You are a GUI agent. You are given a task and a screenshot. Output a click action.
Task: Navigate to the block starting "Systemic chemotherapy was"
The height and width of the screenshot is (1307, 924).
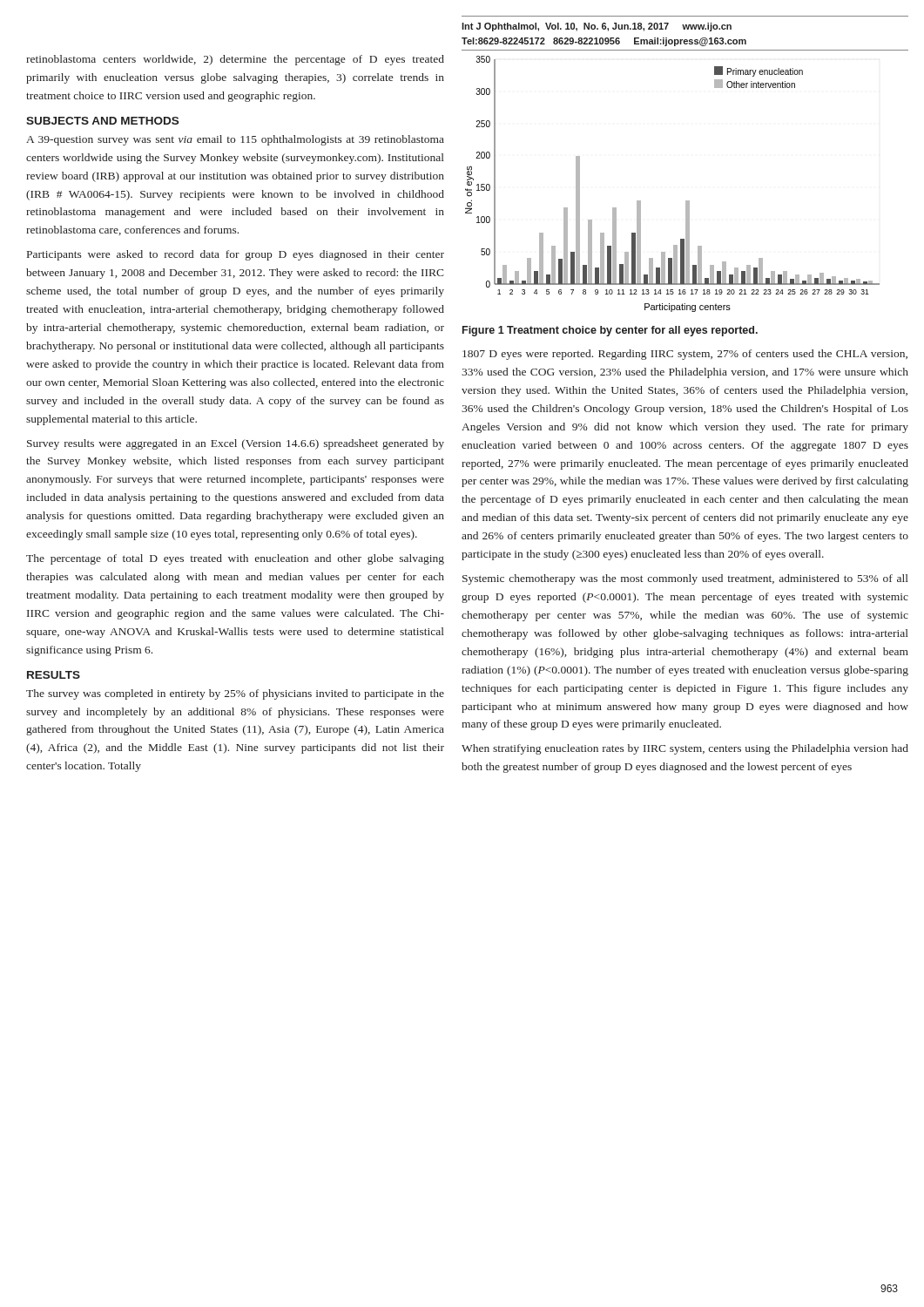tap(685, 651)
